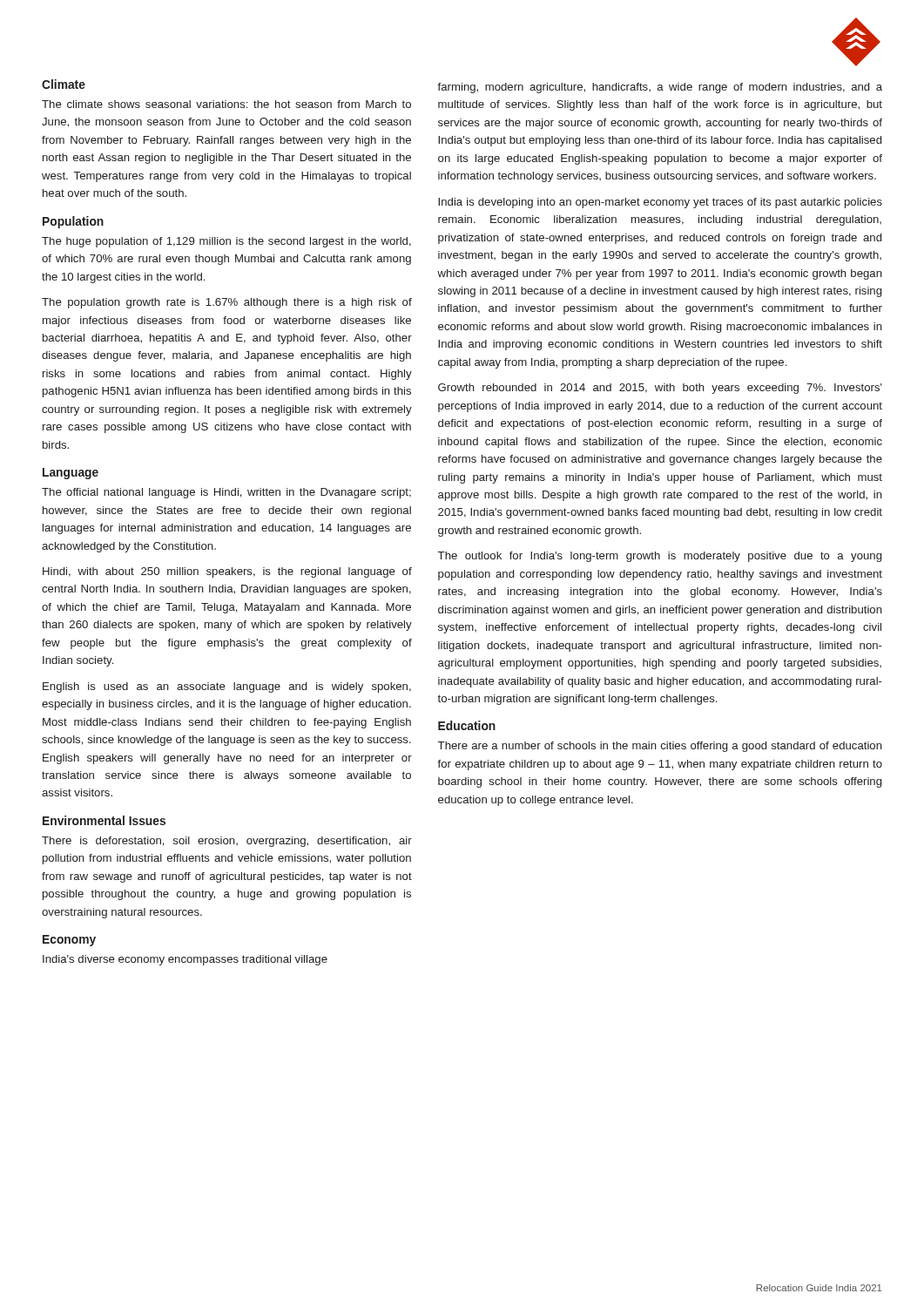
Task: Click the passage that begins "There are a number of schools"
Action: click(660, 773)
